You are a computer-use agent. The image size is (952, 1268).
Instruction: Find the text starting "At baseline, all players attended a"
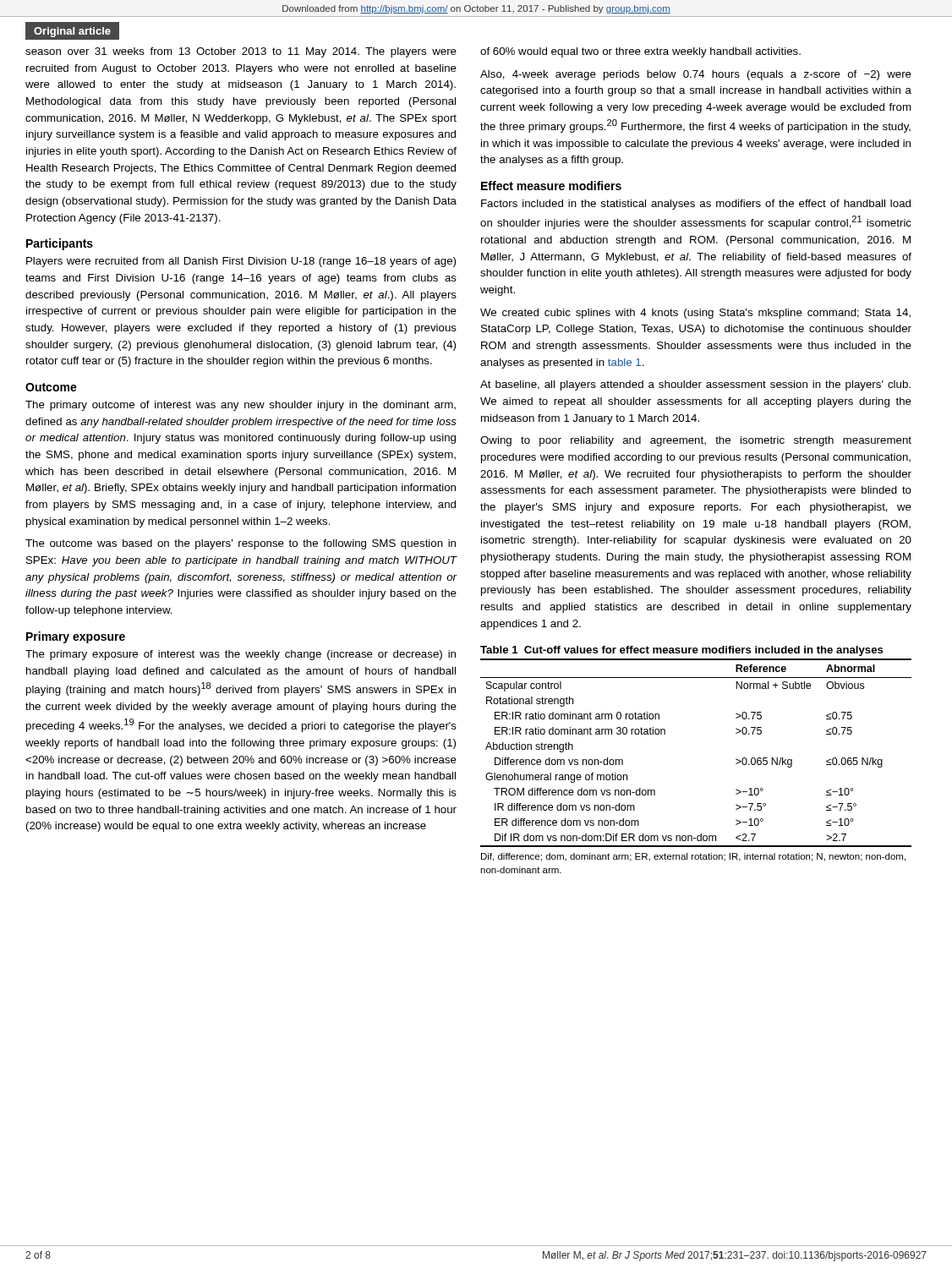click(696, 401)
